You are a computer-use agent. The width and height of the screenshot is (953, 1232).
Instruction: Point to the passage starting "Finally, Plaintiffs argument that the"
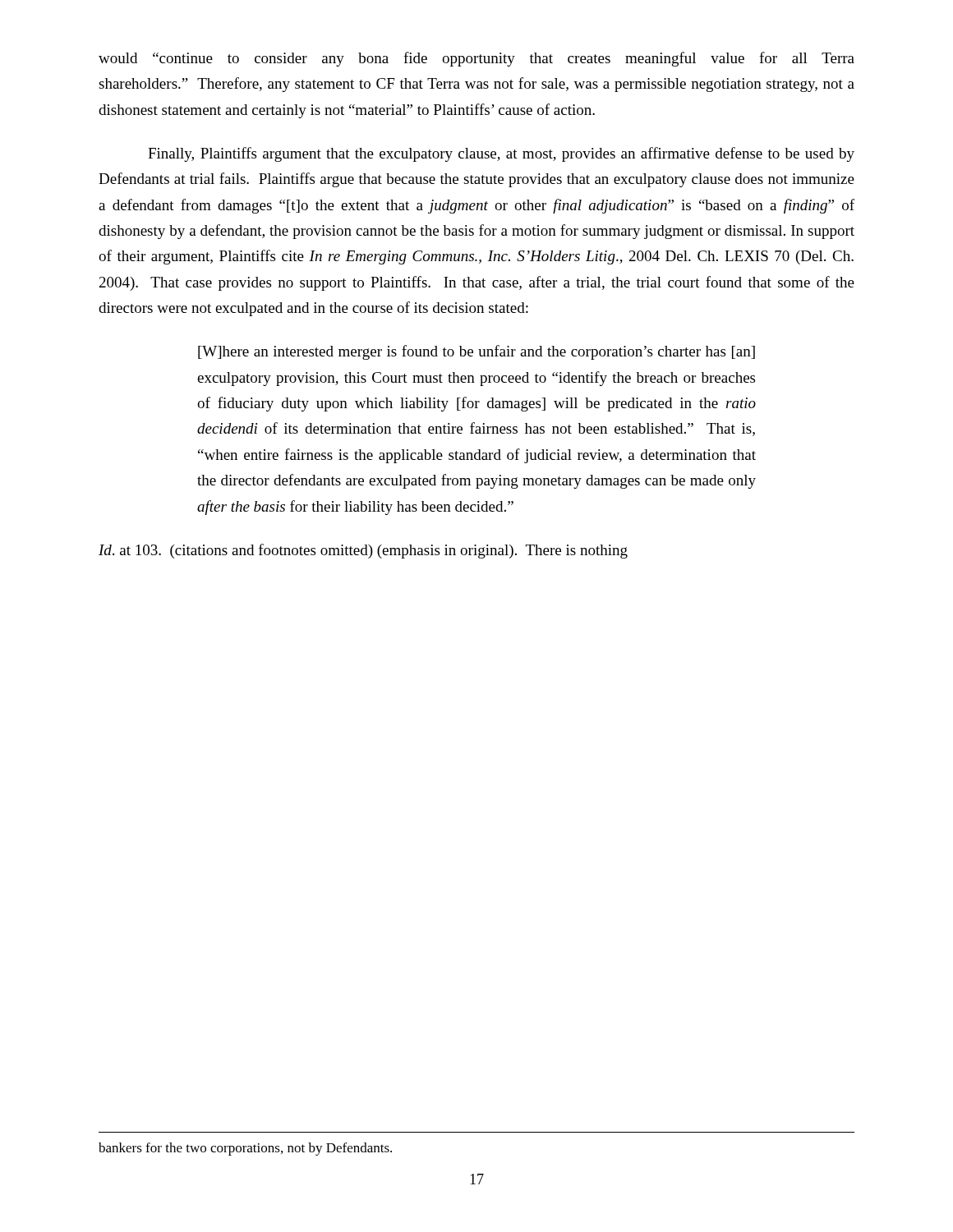click(x=476, y=230)
